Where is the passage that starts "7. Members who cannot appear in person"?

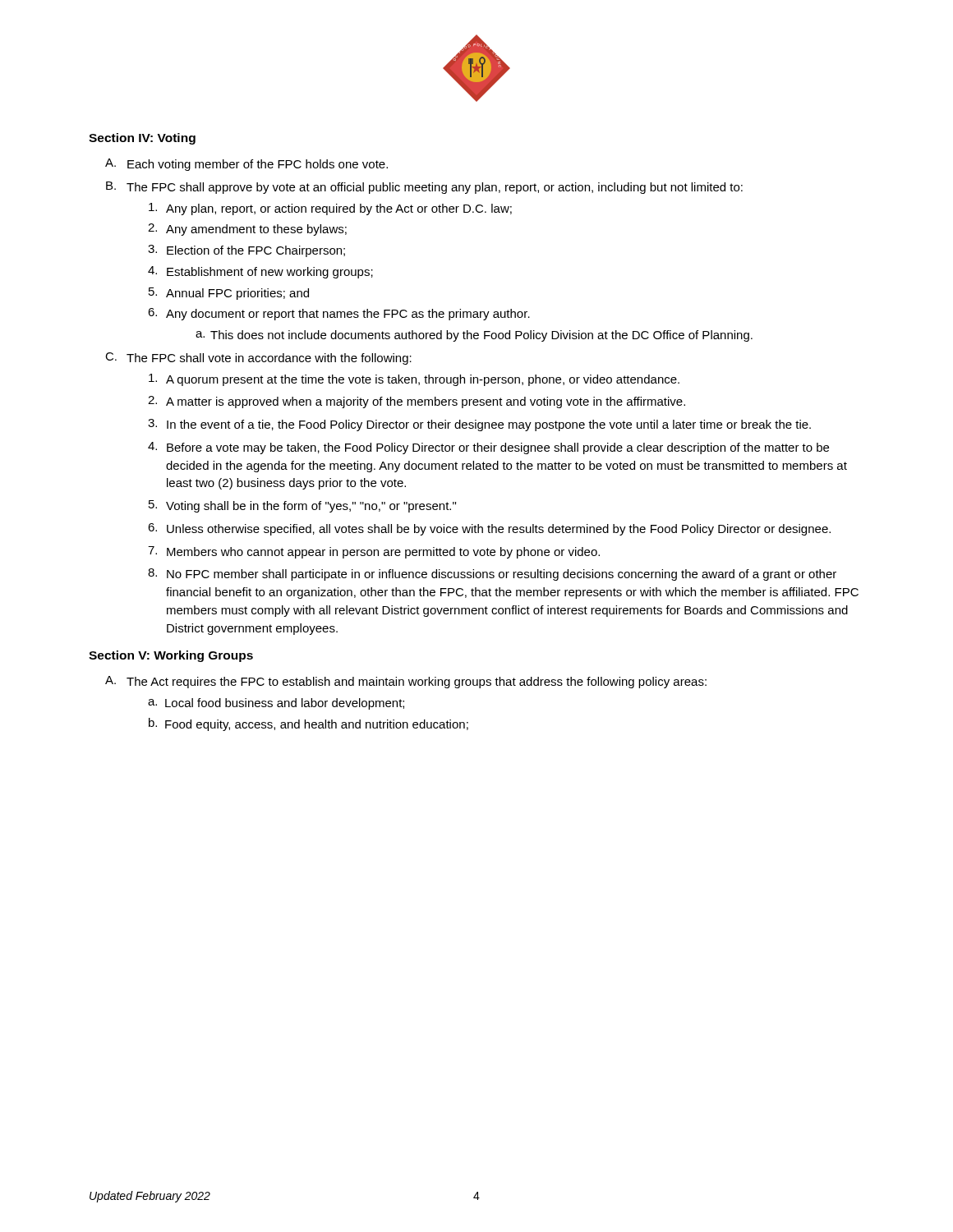click(x=506, y=551)
